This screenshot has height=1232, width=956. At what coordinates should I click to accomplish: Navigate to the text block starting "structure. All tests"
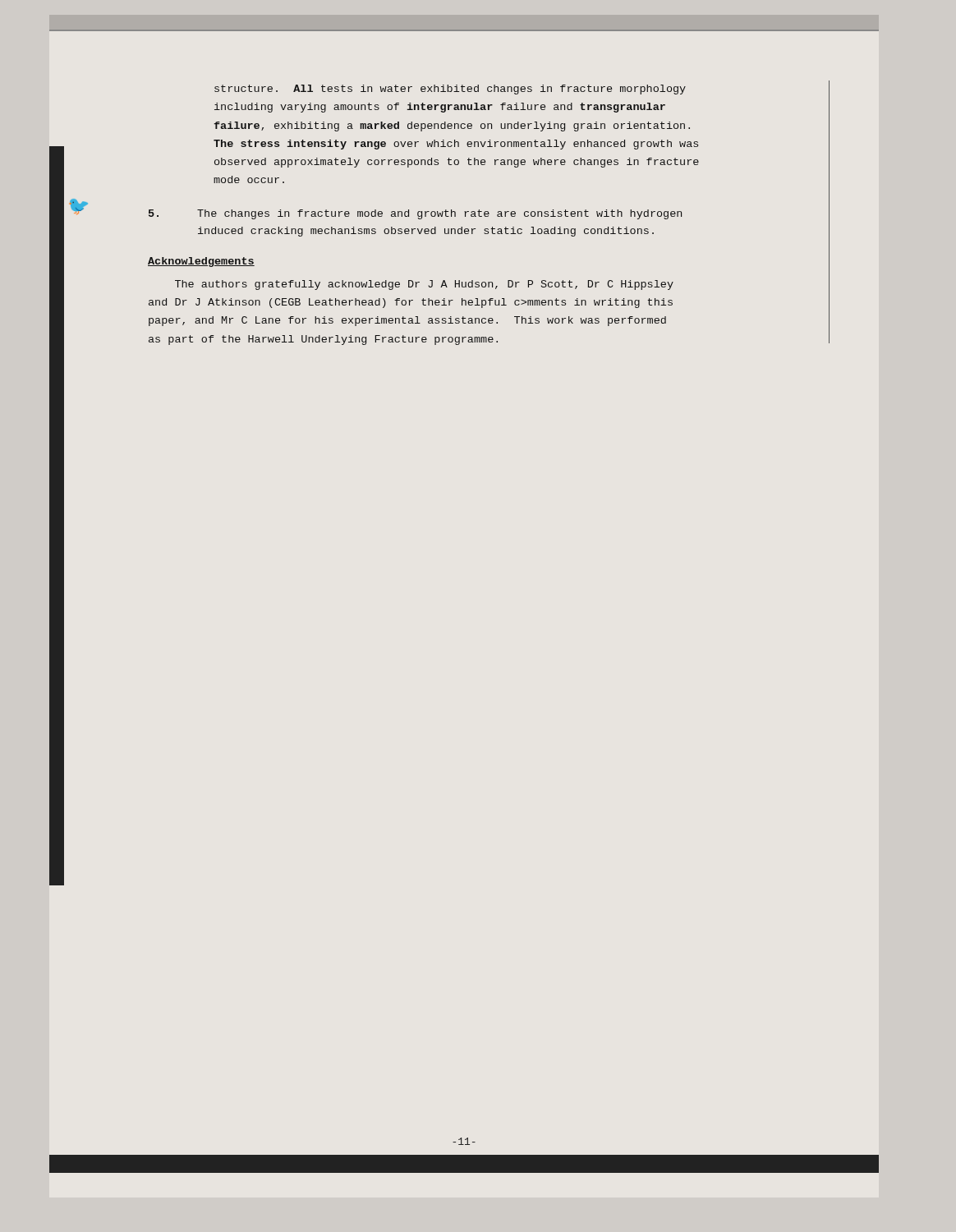click(x=489, y=135)
